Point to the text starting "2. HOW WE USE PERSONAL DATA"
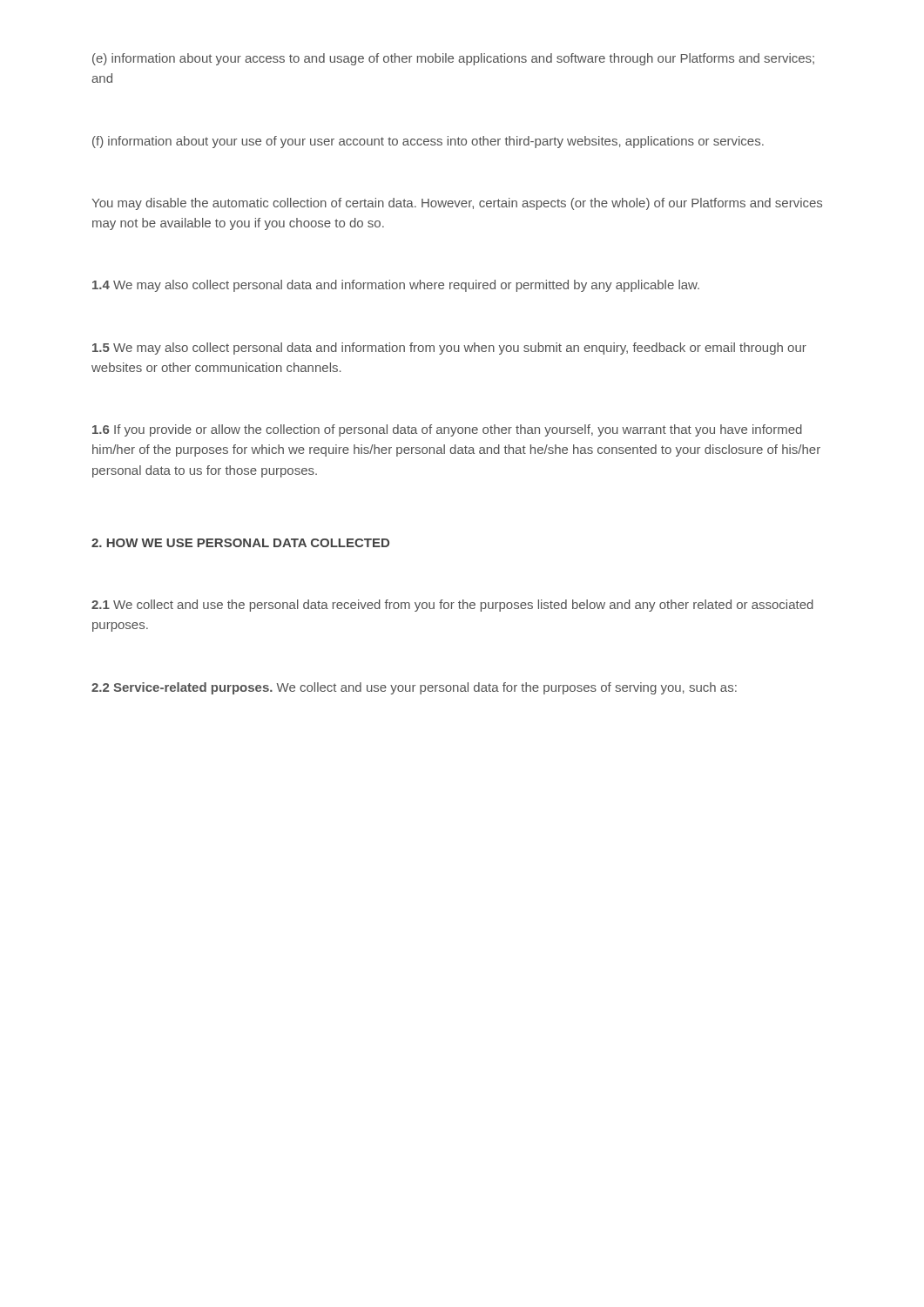This screenshot has height=1307, width=924. click(x=240, y=543)
